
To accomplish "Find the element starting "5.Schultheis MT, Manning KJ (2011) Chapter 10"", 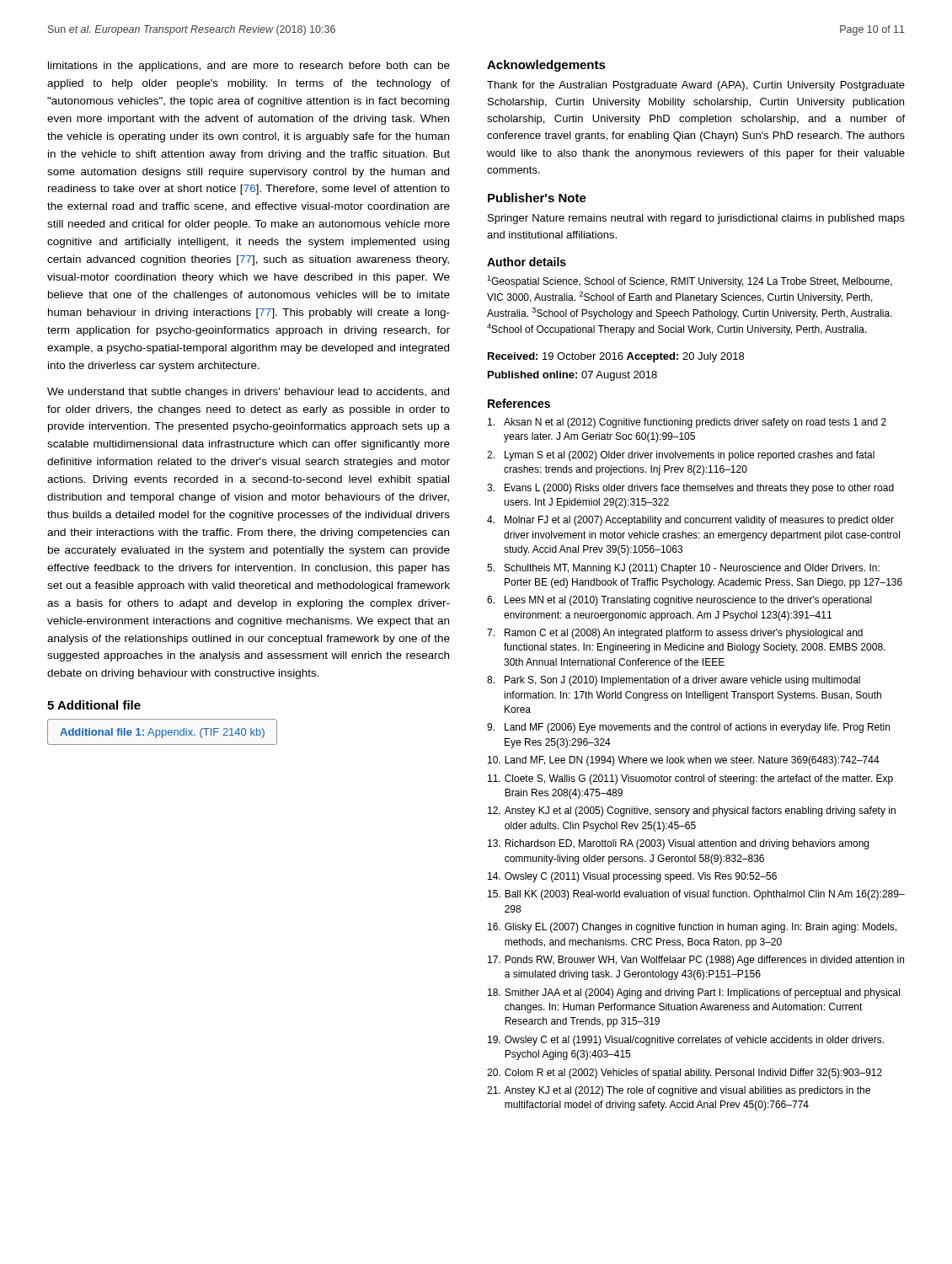I will coord(696,575).
